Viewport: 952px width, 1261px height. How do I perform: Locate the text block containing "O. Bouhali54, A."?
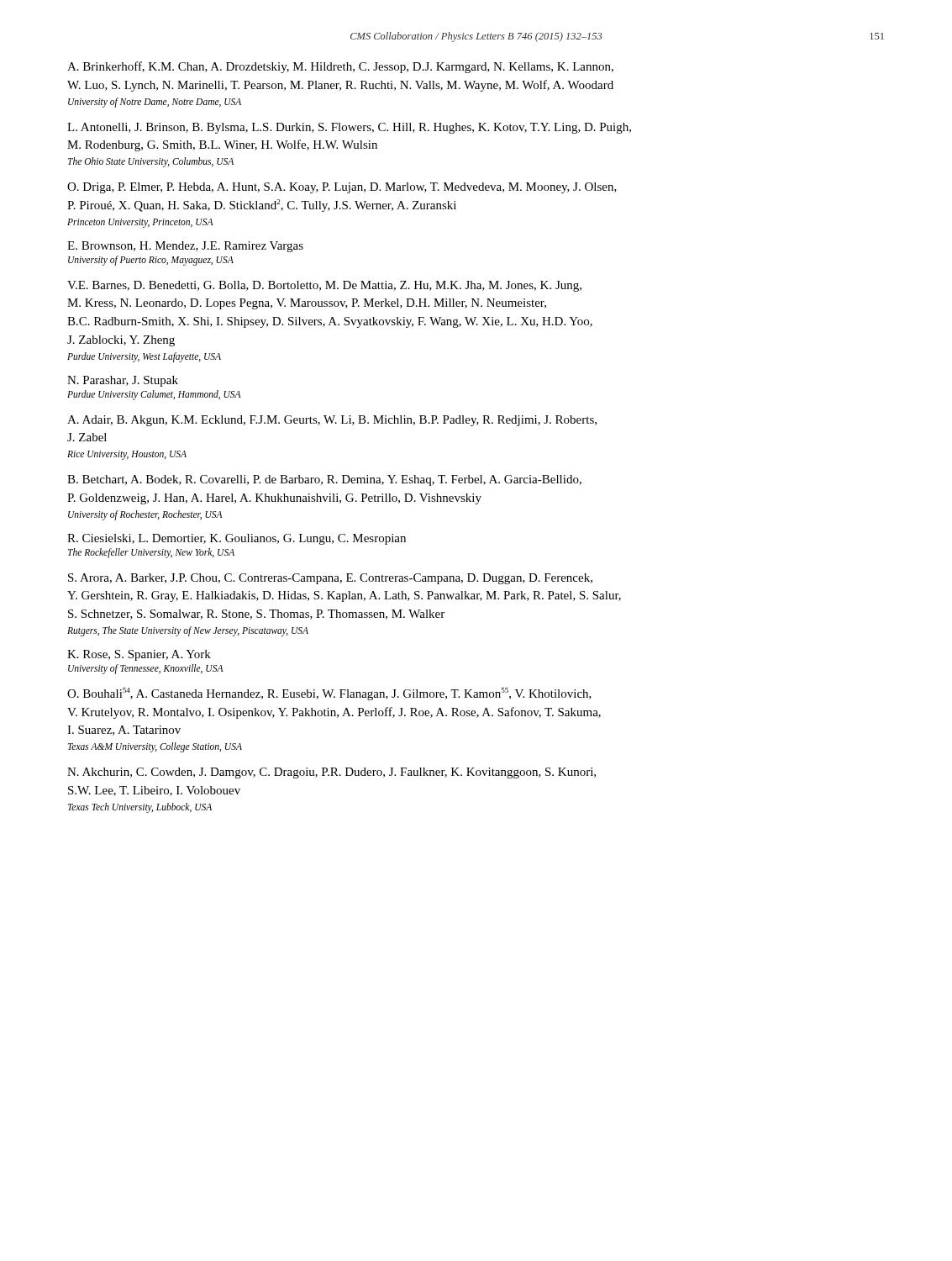334,711
